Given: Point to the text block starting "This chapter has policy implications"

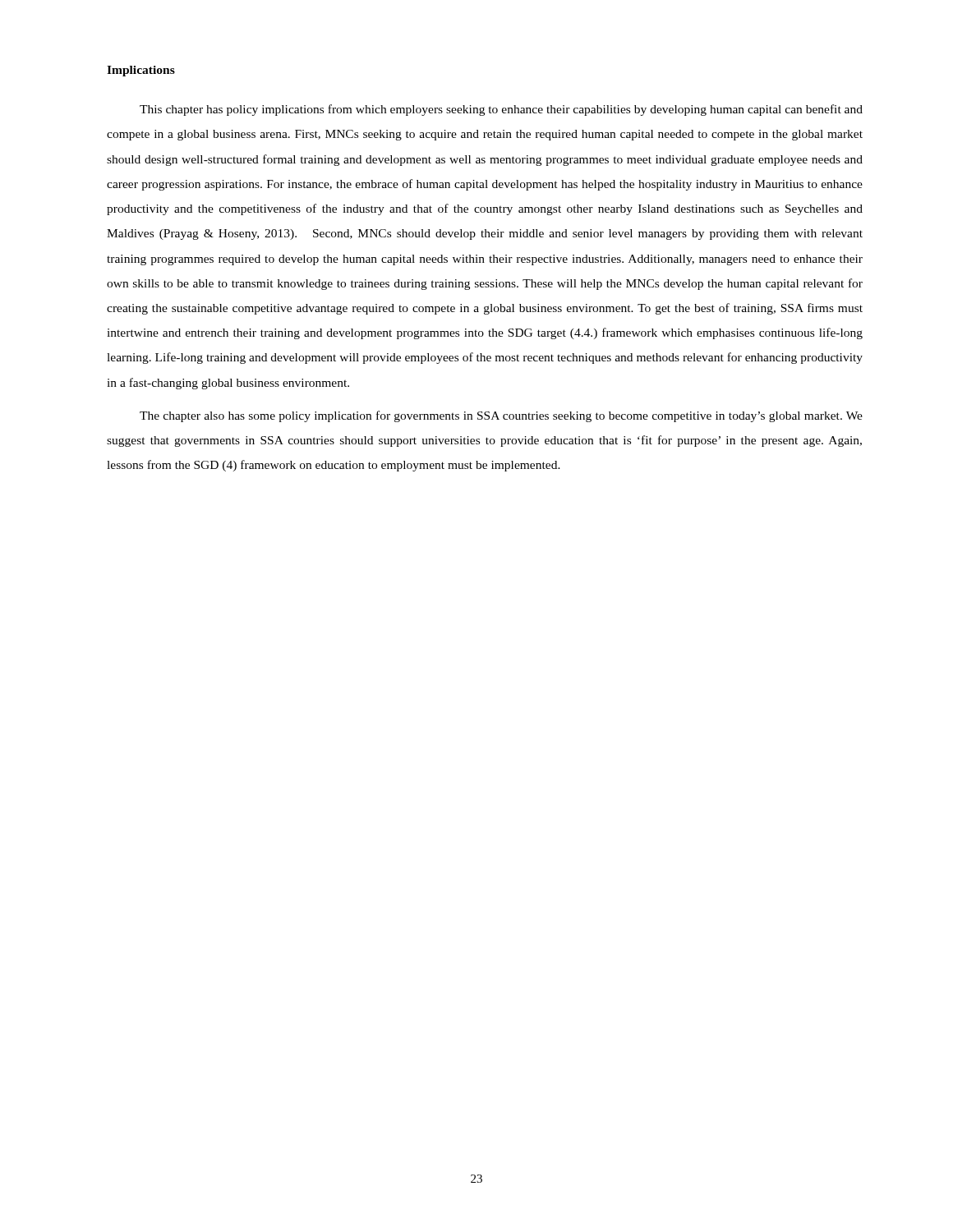Looking at the screenshot, I should tap(485, 246).
